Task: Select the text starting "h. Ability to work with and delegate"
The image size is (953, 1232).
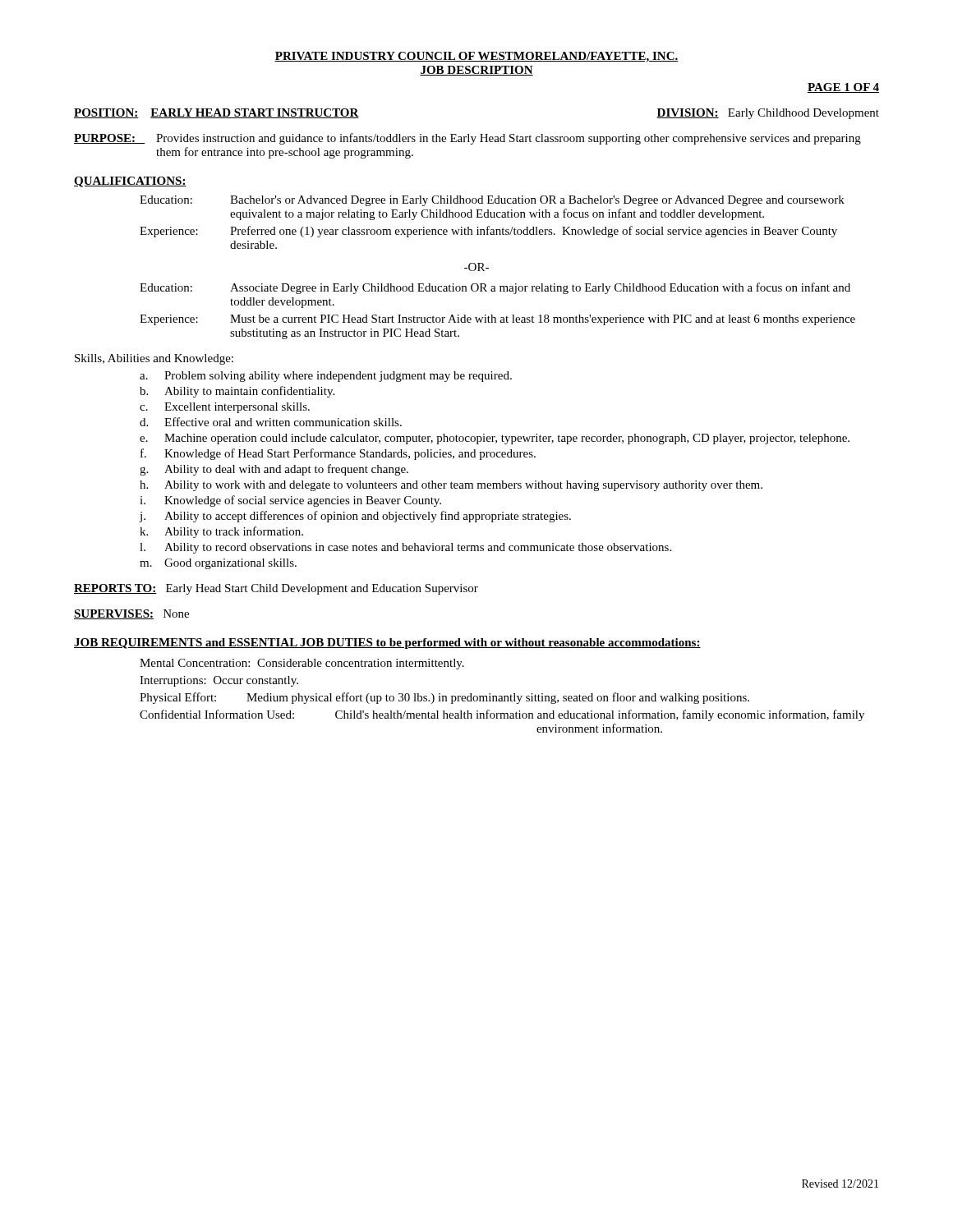Action: (x=509, y=485)
